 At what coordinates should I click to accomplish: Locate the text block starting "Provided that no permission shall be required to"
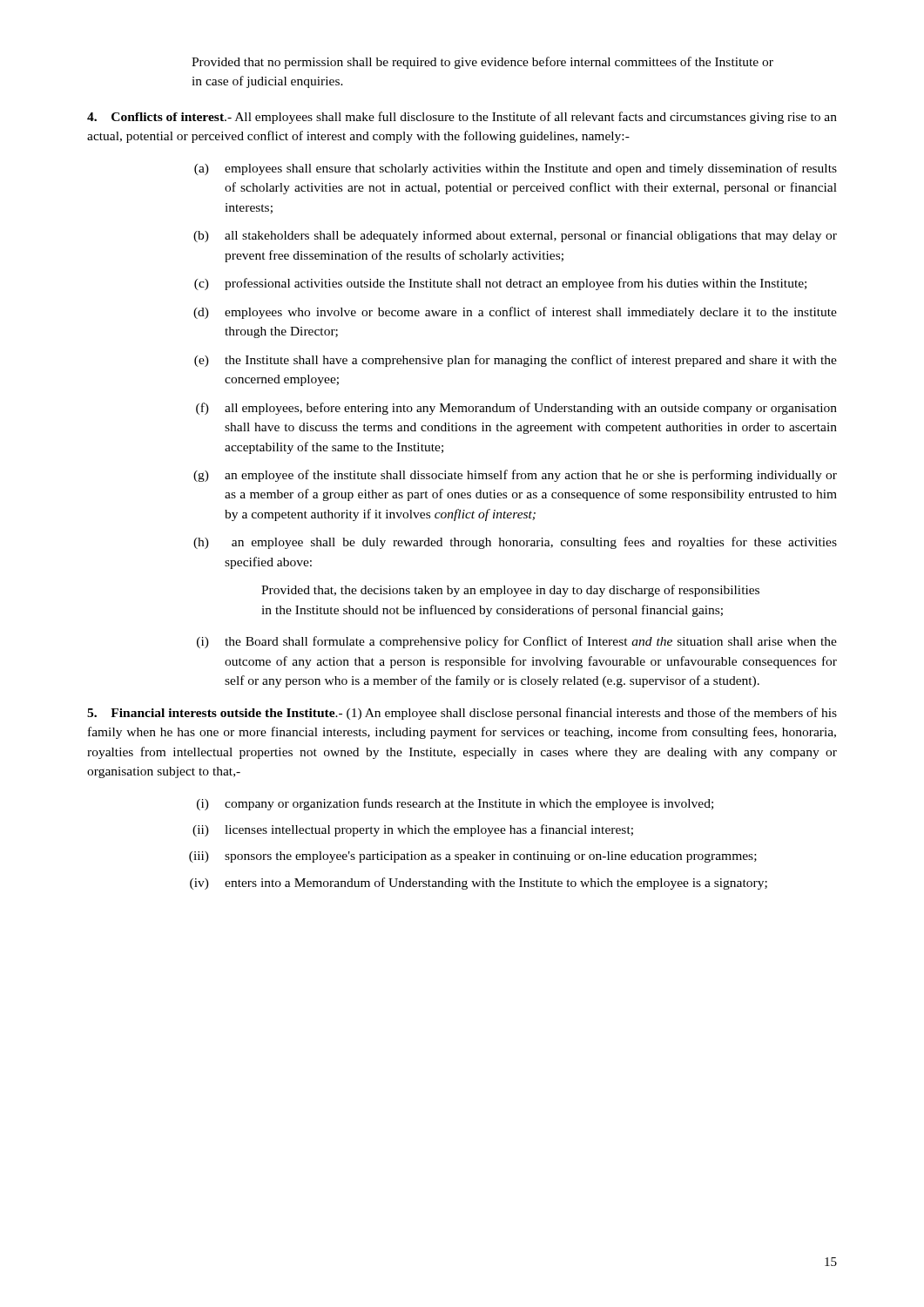click(483, 71)
